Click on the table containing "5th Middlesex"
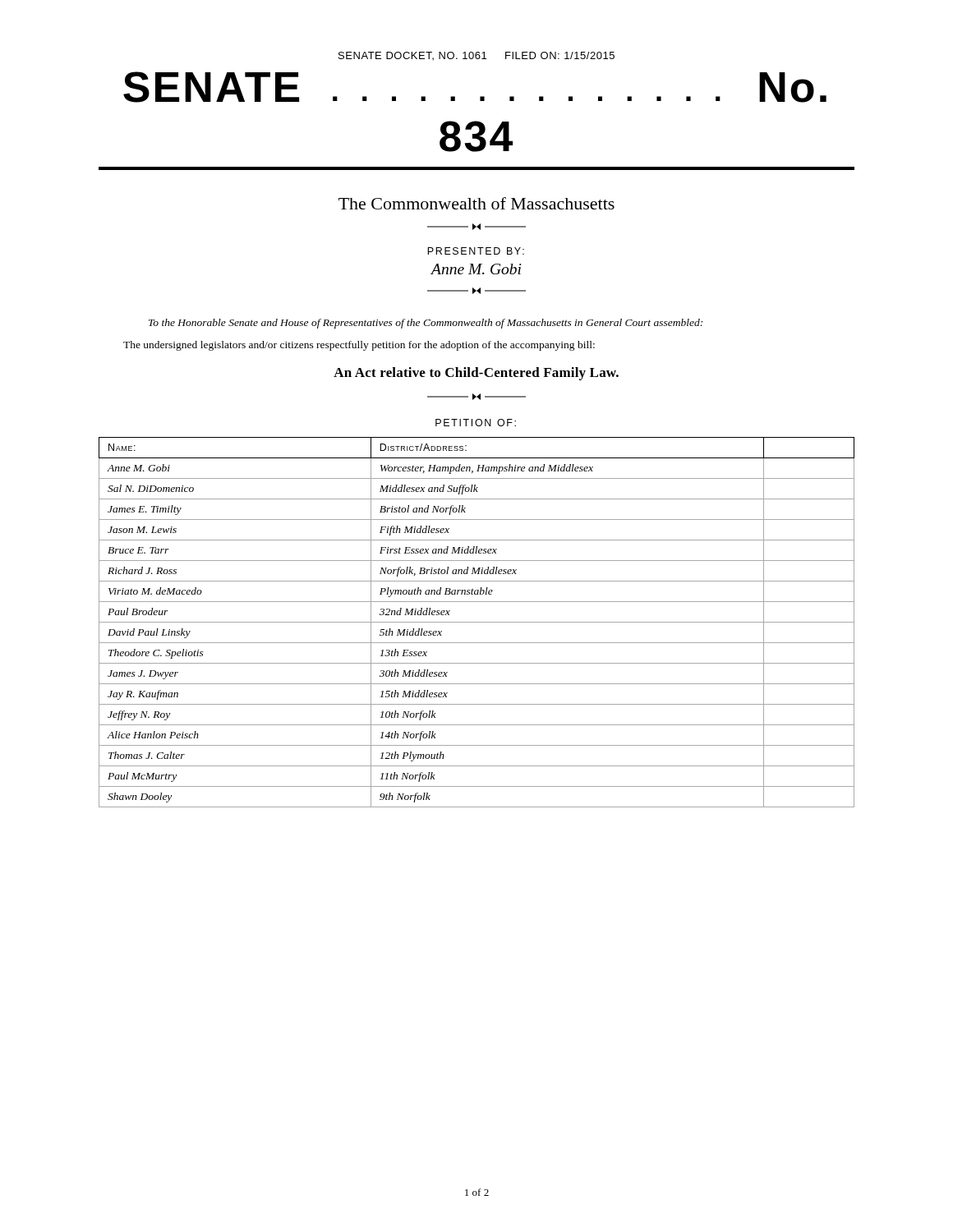953x1232 pixels. [x=476, y=622]
